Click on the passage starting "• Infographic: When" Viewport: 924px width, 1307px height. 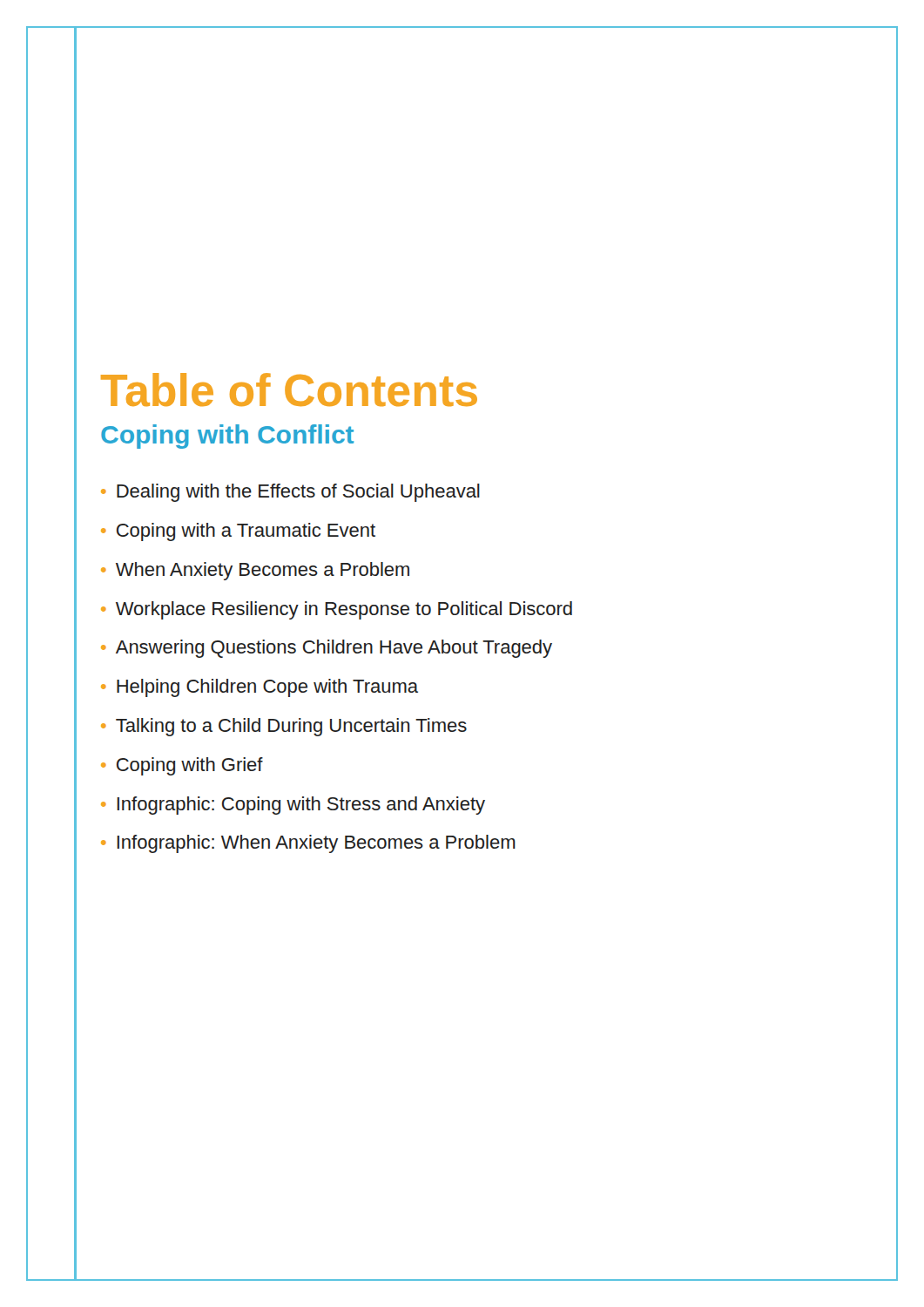(308, 843)
